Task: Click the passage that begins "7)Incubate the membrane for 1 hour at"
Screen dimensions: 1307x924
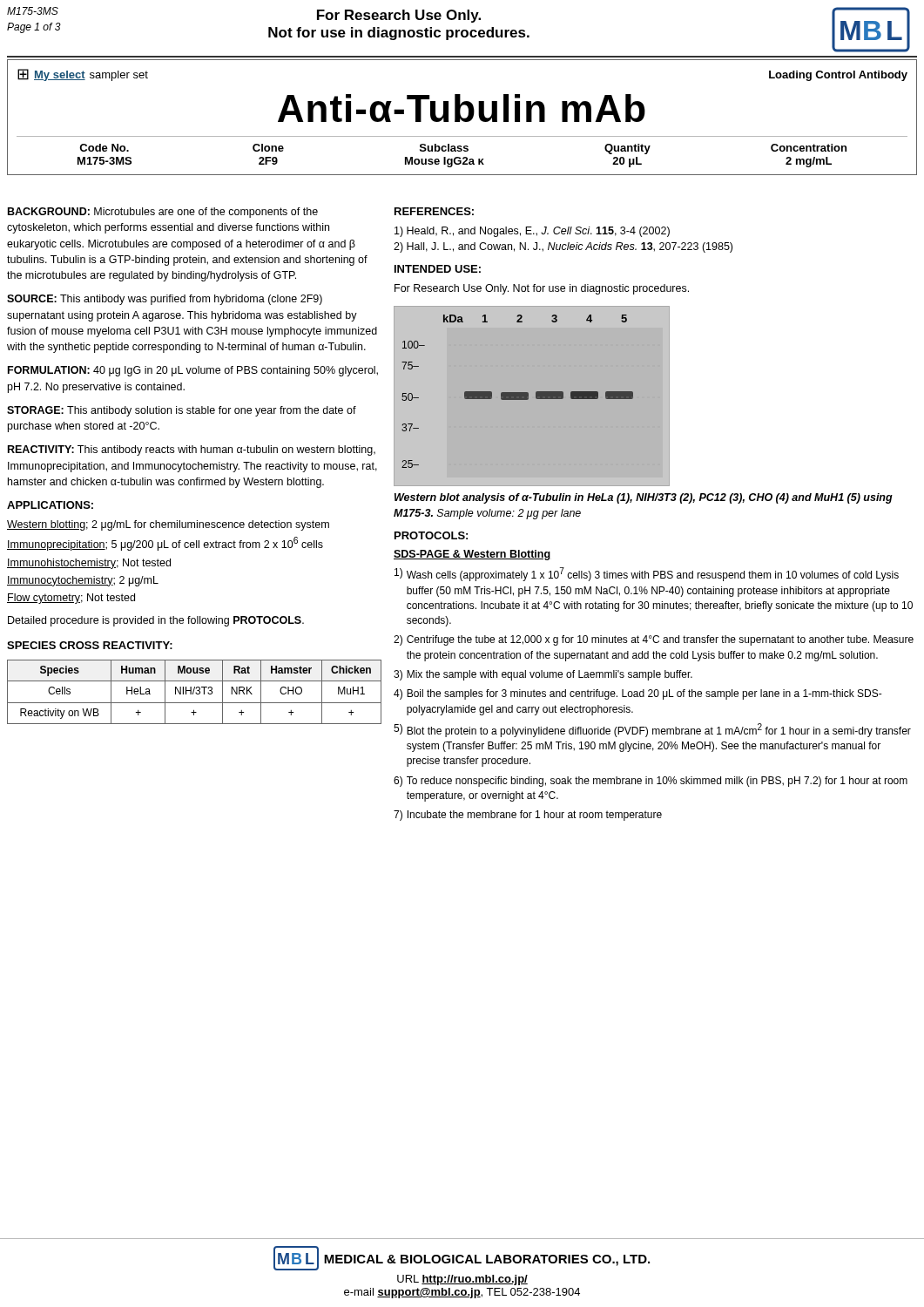Action: (x=528, y=815)
